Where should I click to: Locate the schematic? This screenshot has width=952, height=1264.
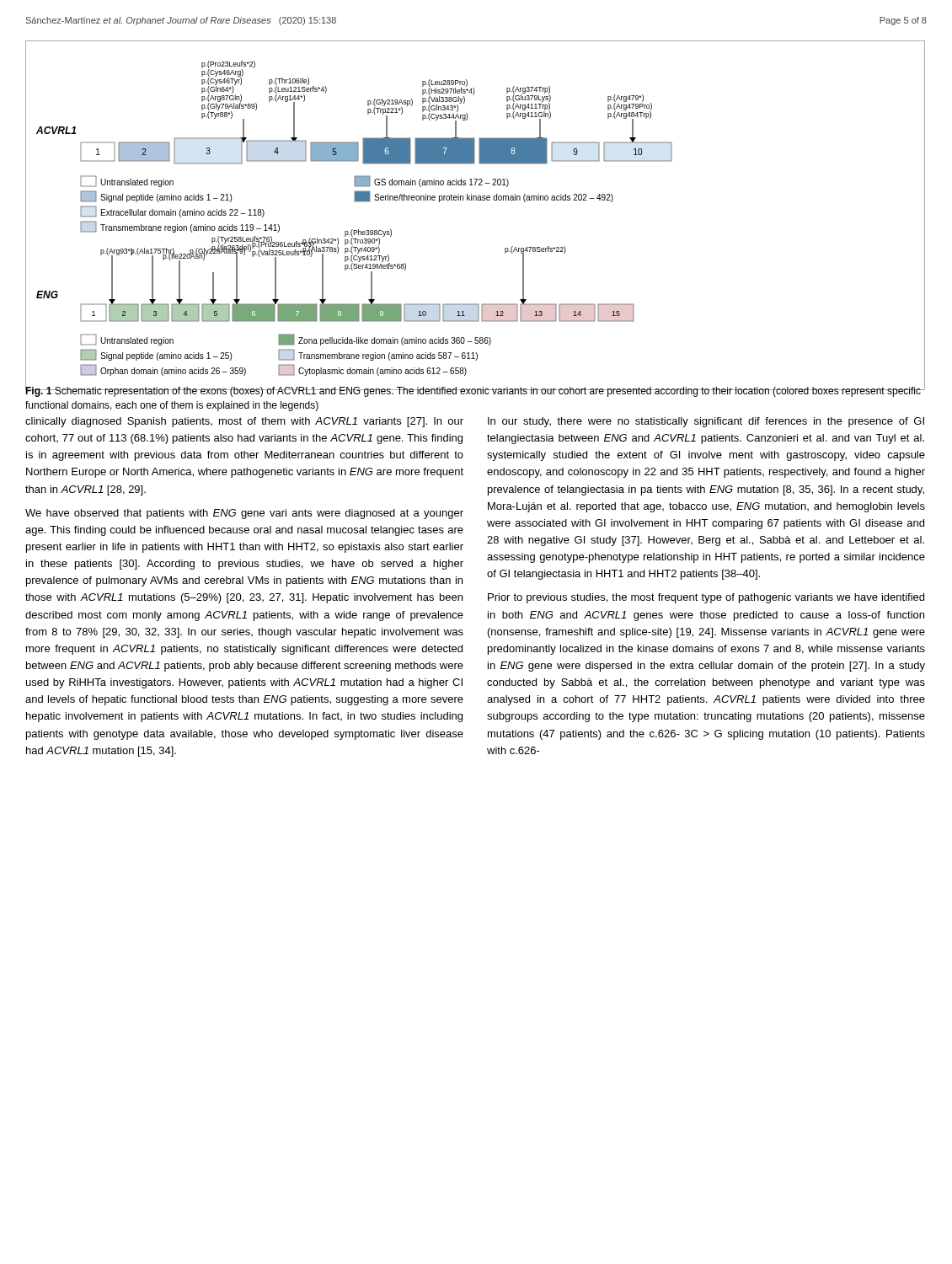[475, 215]
